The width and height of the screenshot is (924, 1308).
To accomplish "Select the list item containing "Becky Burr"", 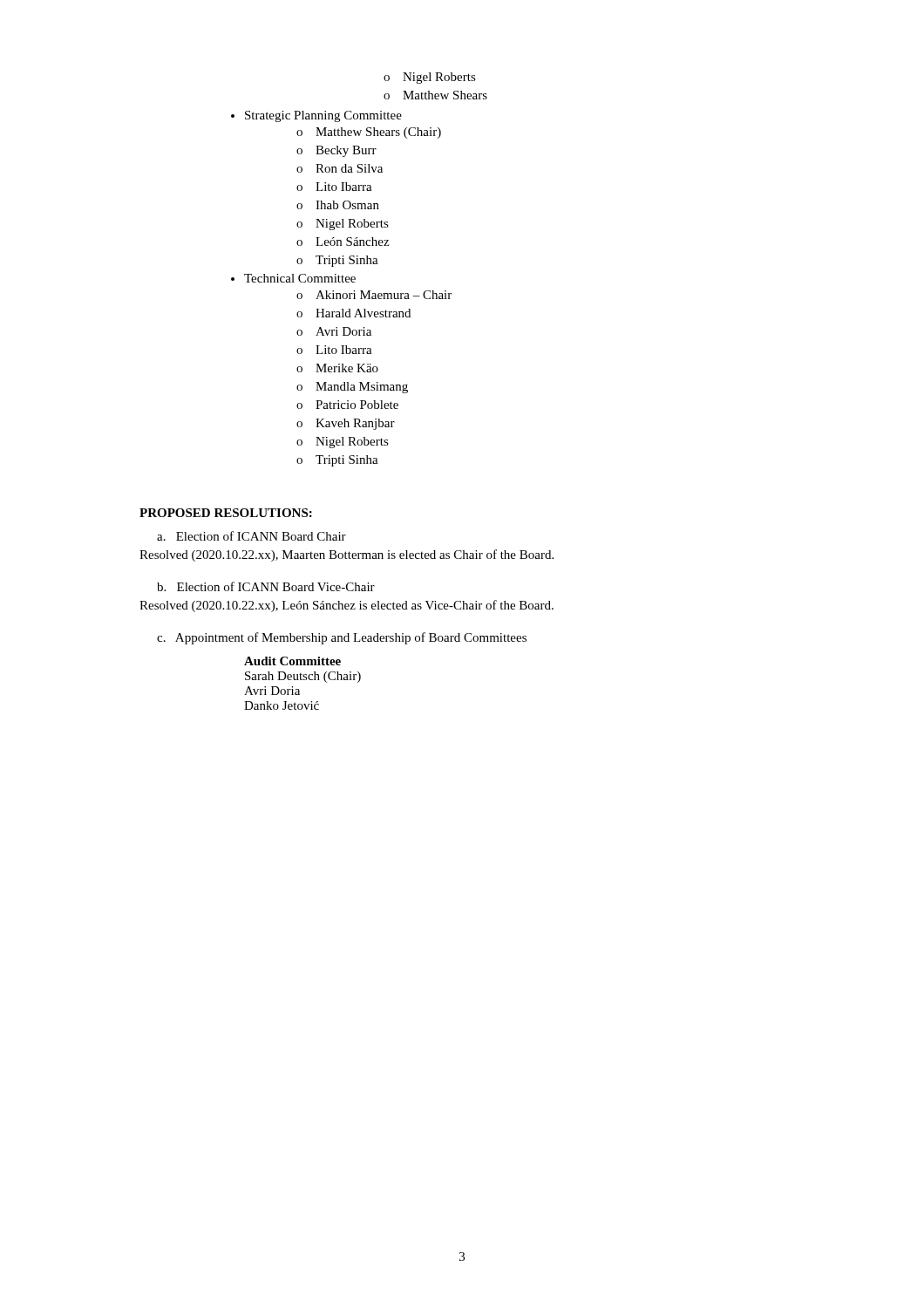I will [336, 151].
